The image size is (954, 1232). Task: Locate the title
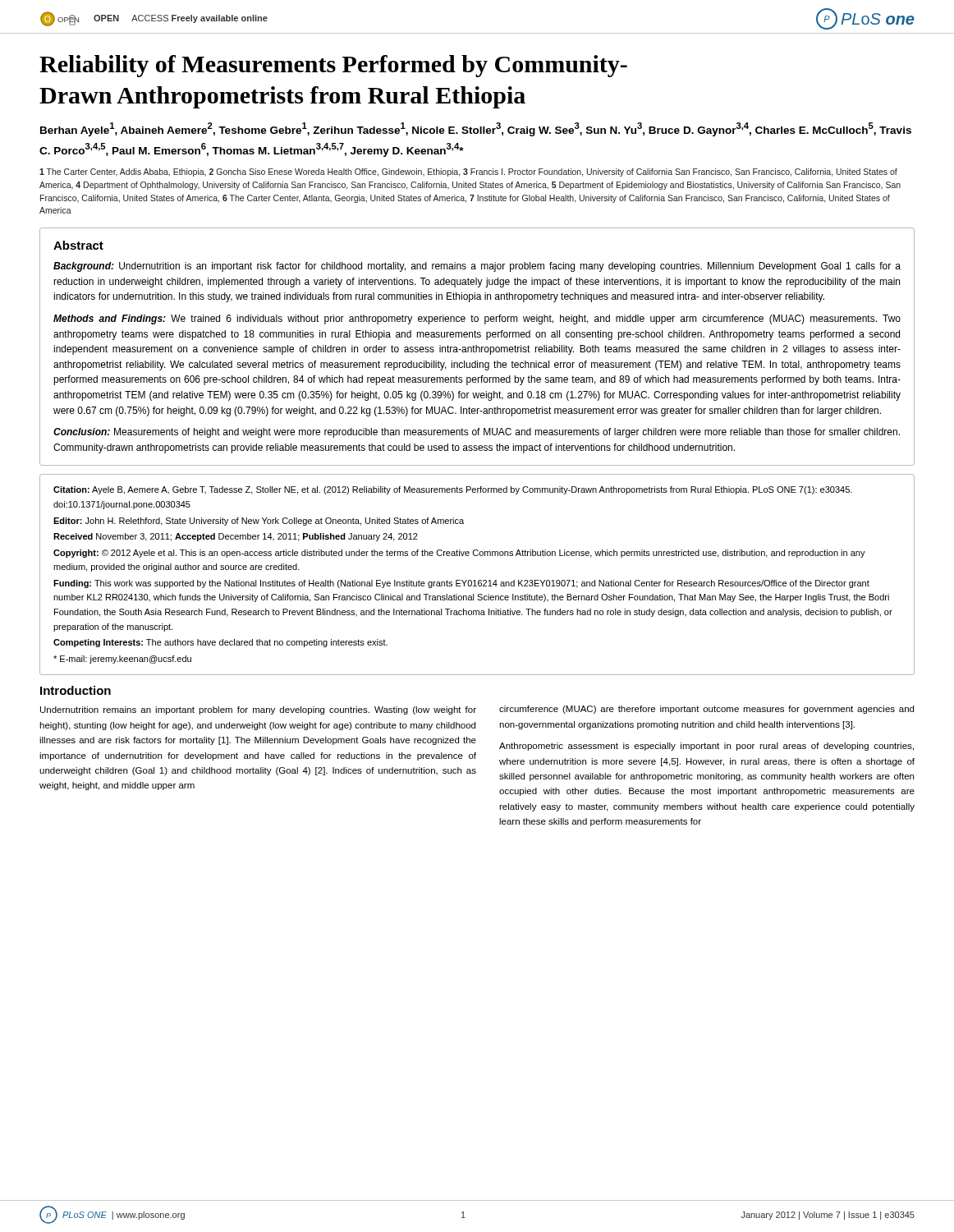(x=477, y=79)
